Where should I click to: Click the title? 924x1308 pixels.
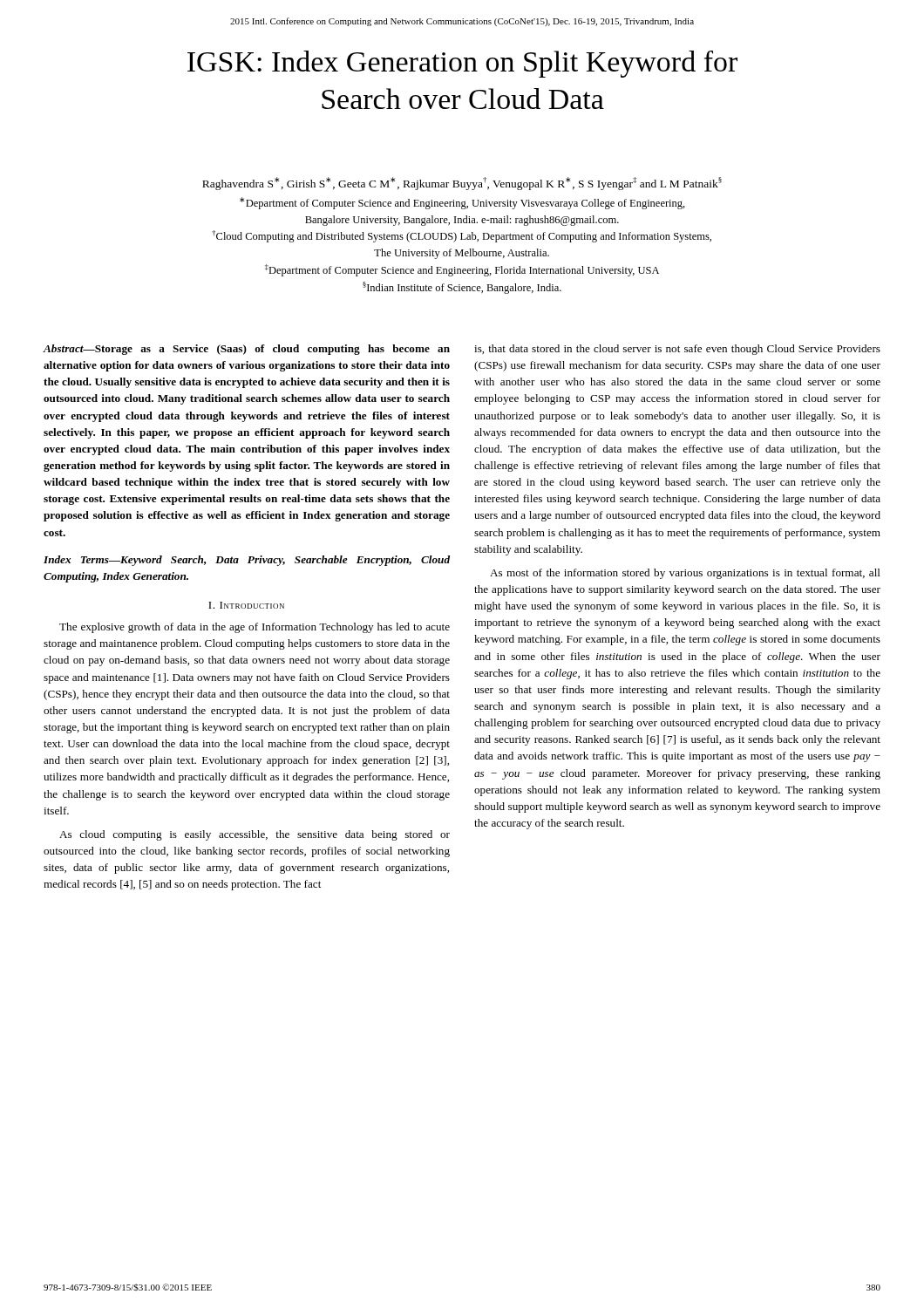click(462, 81)
